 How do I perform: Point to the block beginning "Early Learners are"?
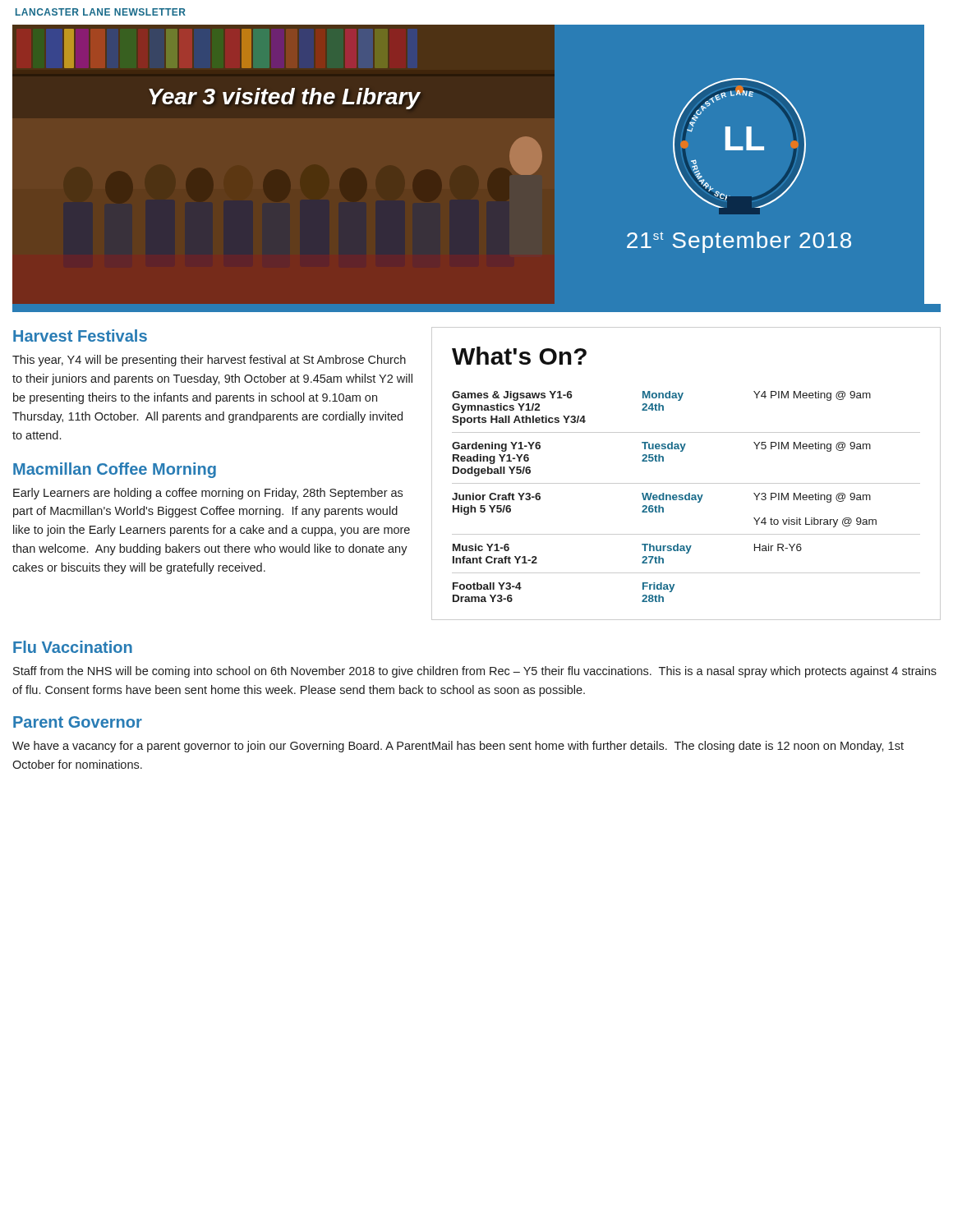tap(211, 530)
